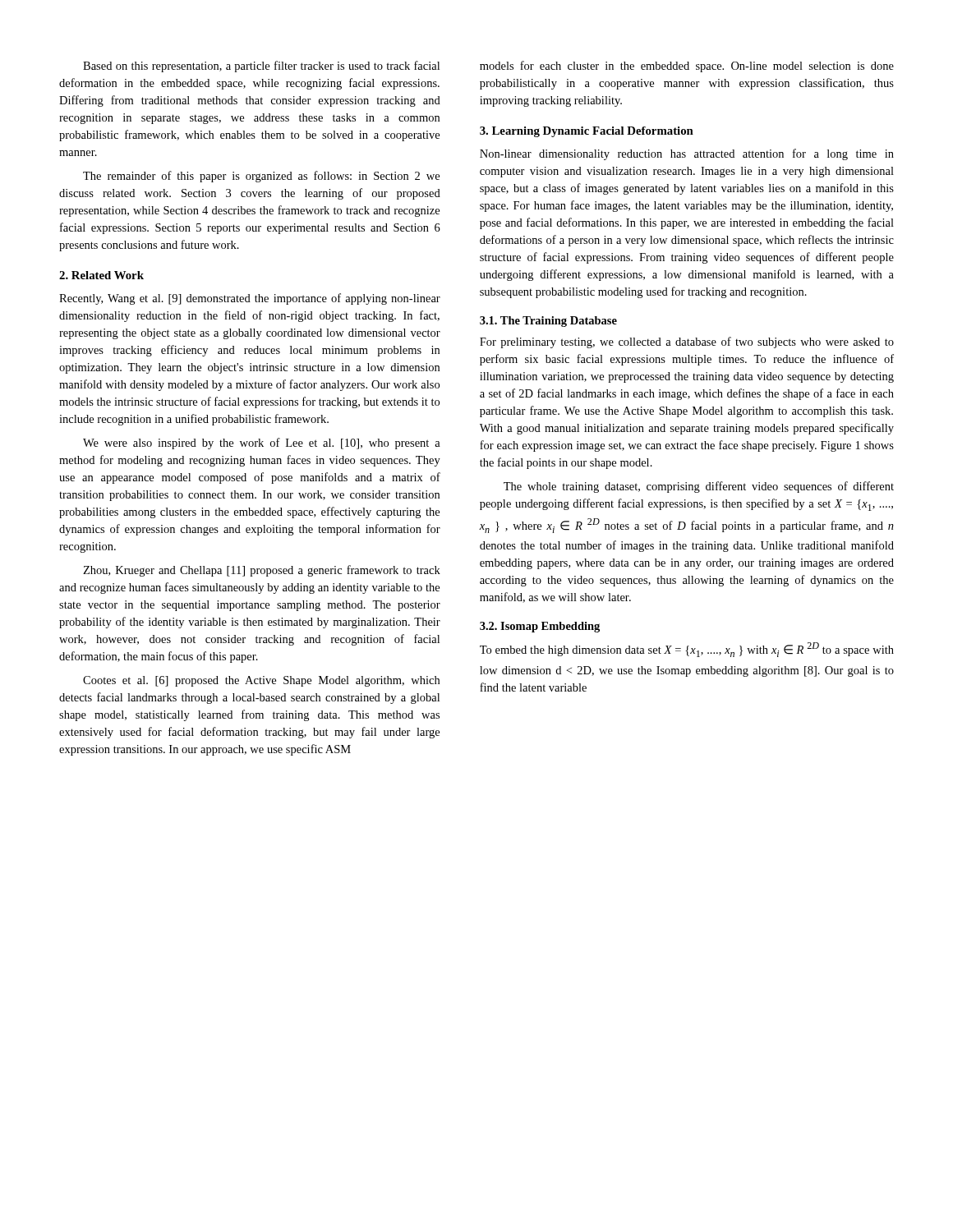The height and width of the screenshot is (1232, 953).
Task: Navigate to the region starting "Based on this"
Action: (250, 109)
